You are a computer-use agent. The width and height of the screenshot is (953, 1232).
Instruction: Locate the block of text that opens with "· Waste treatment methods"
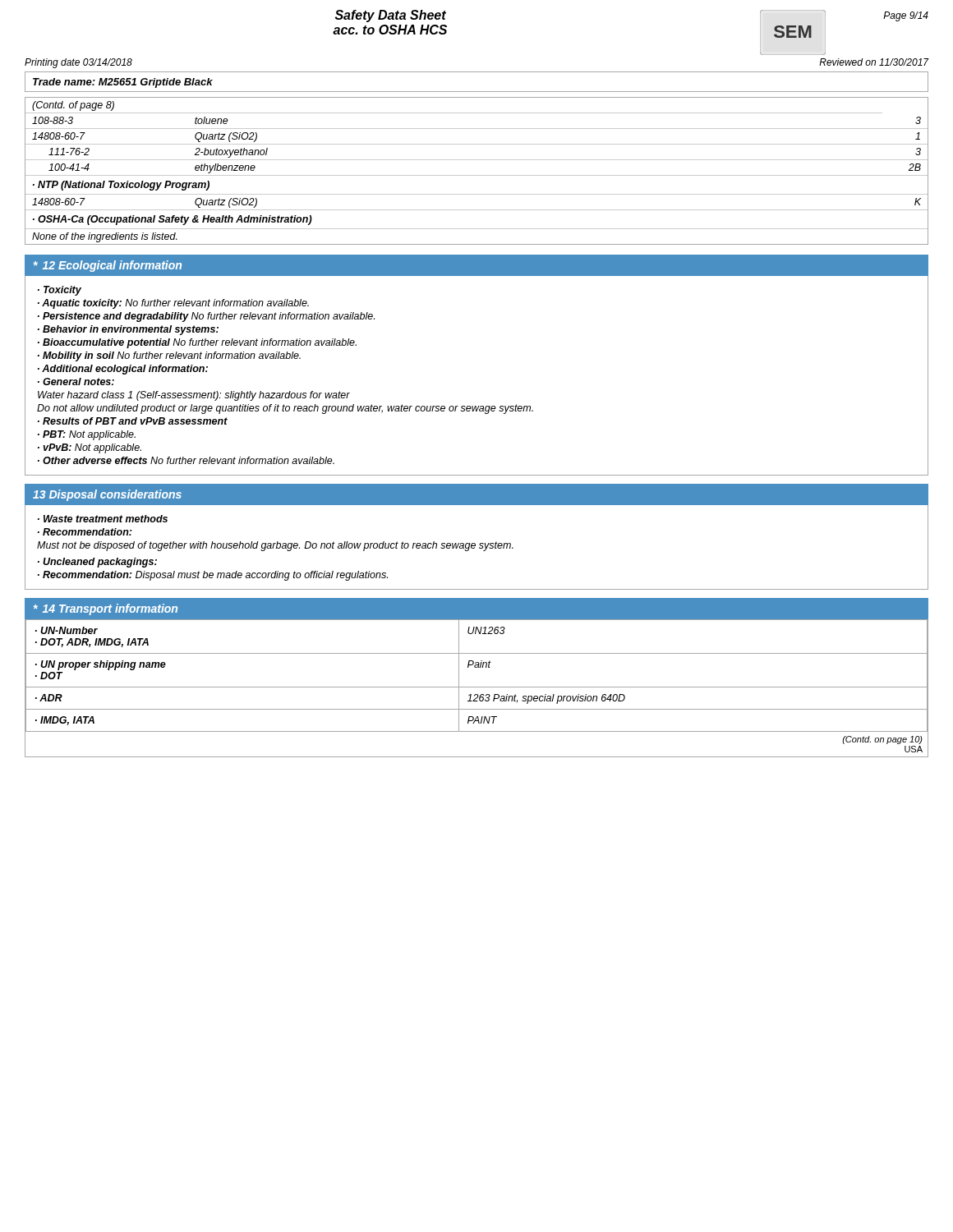tap(476, 547)
